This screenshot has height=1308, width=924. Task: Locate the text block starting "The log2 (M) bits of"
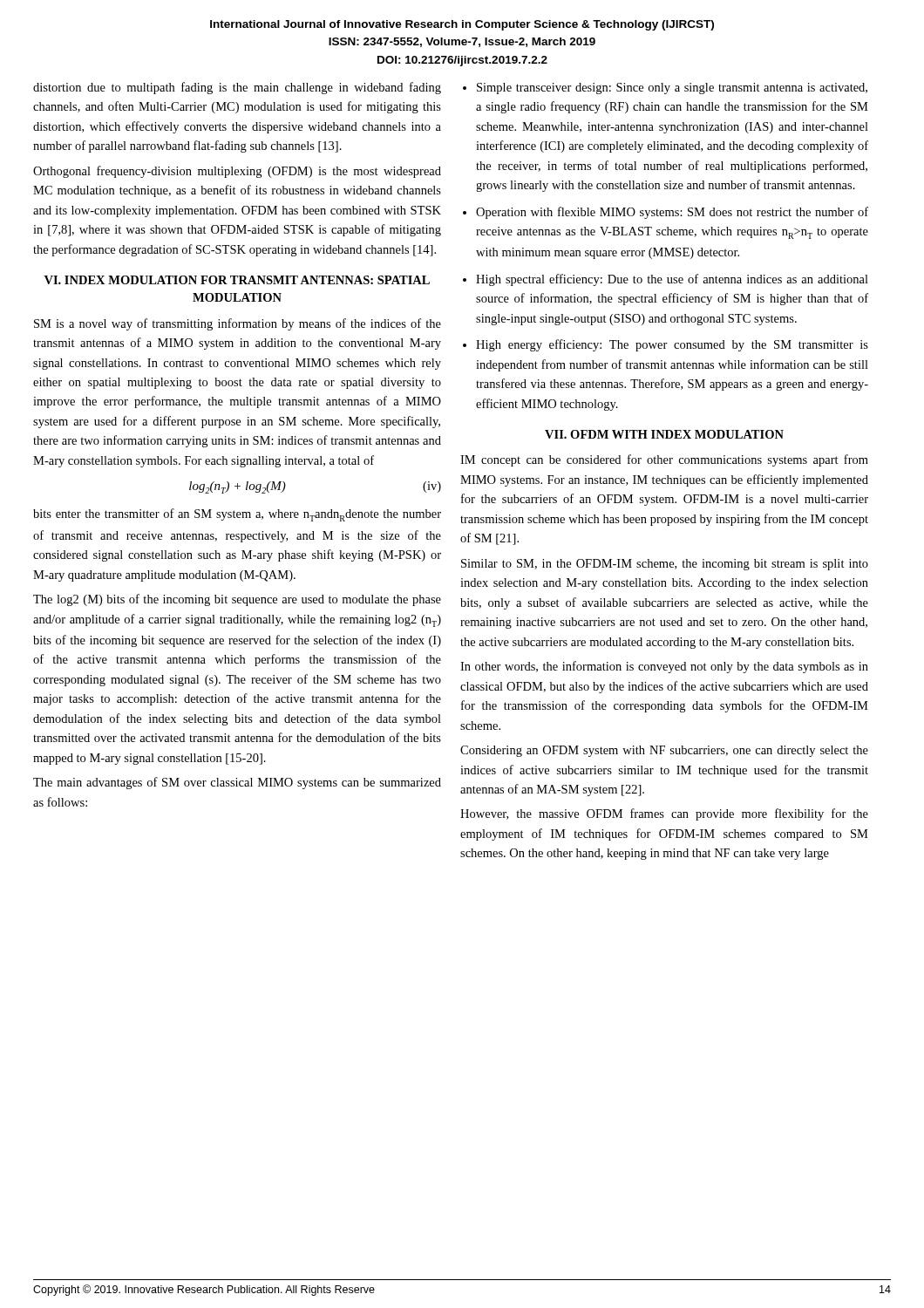coord(237,679)
